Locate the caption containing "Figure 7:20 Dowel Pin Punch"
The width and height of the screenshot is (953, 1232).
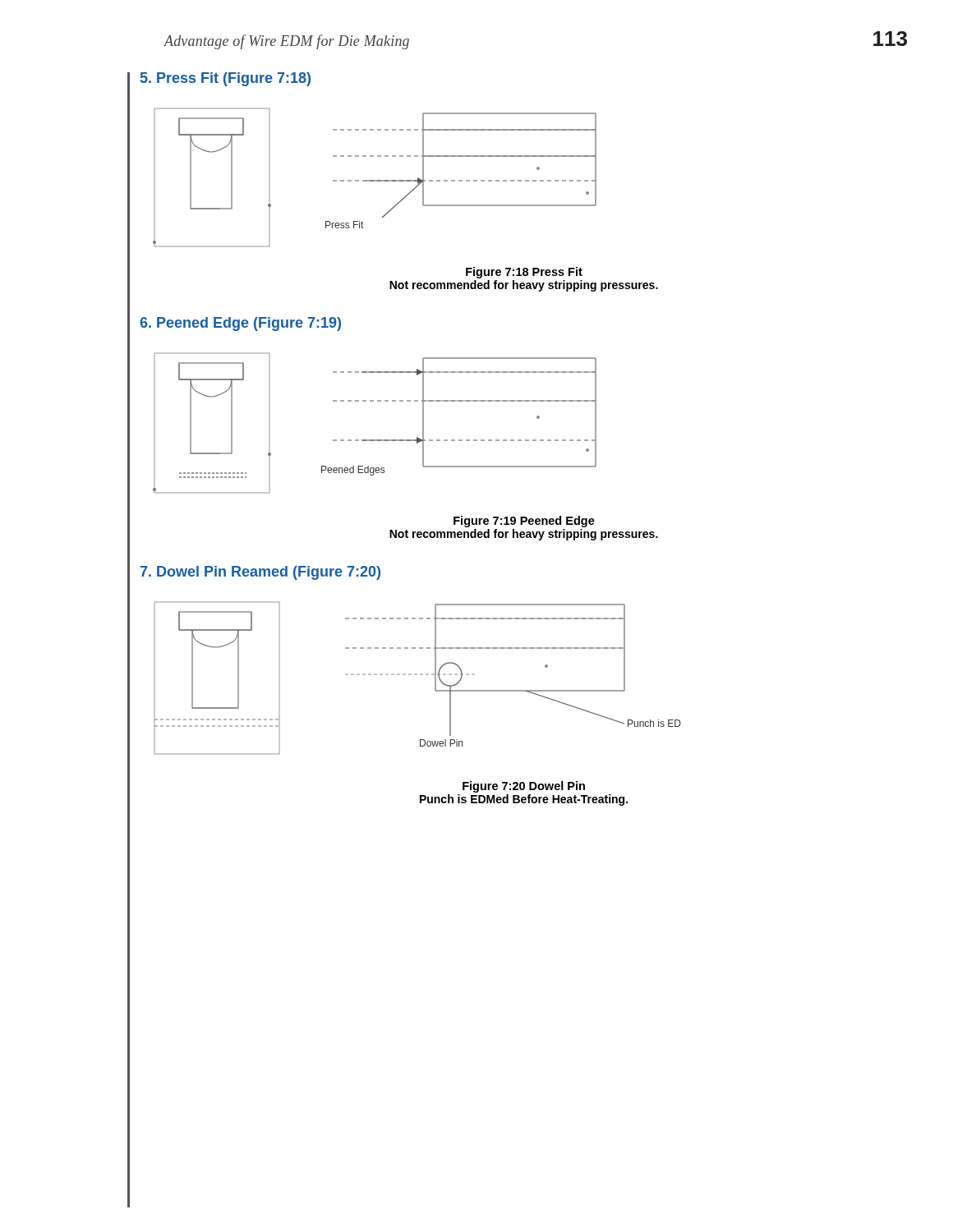pyautogui.click(x=524, y=793)
